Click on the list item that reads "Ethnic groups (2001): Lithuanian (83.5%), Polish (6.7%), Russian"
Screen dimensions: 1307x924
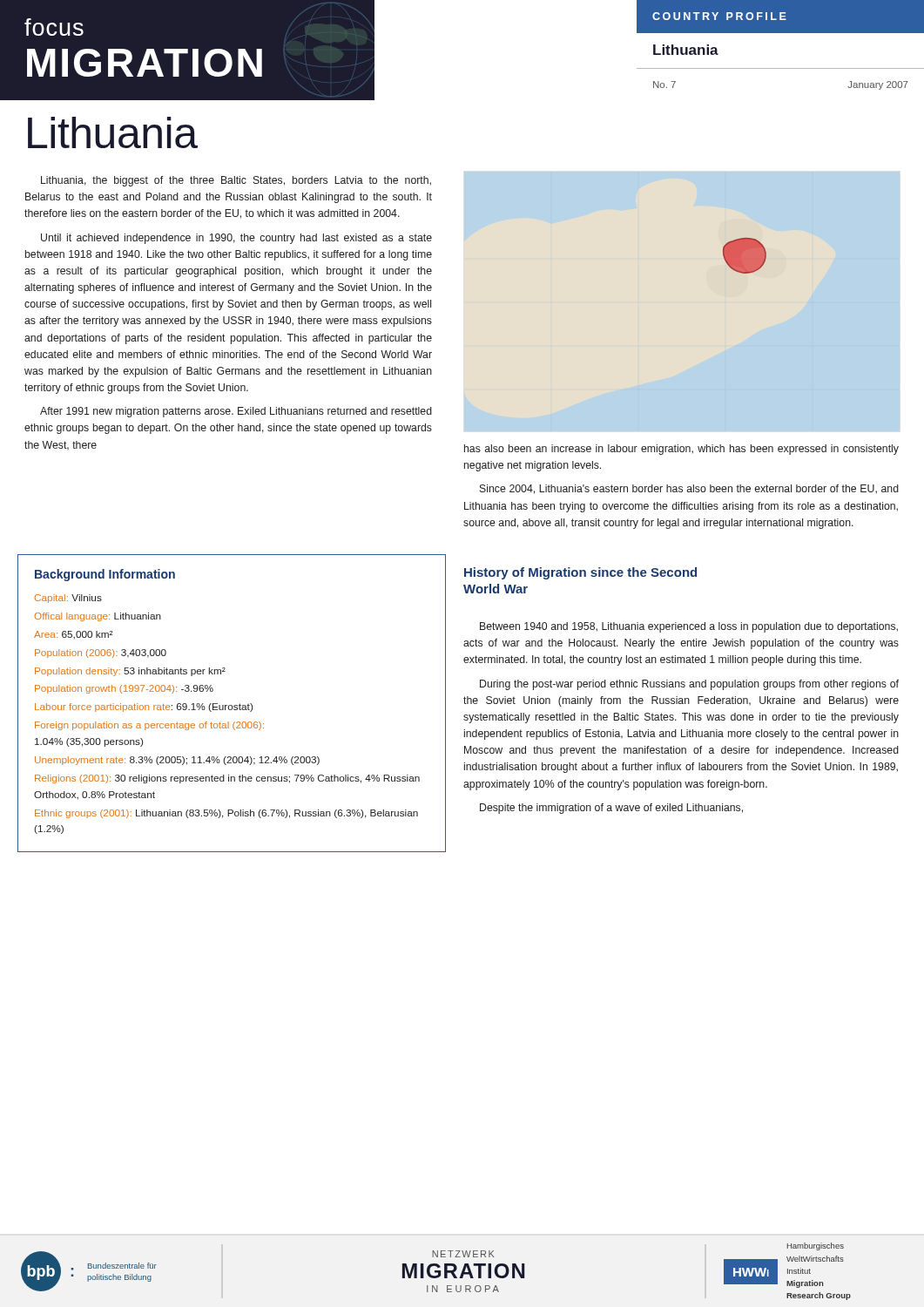coord(226,821)
